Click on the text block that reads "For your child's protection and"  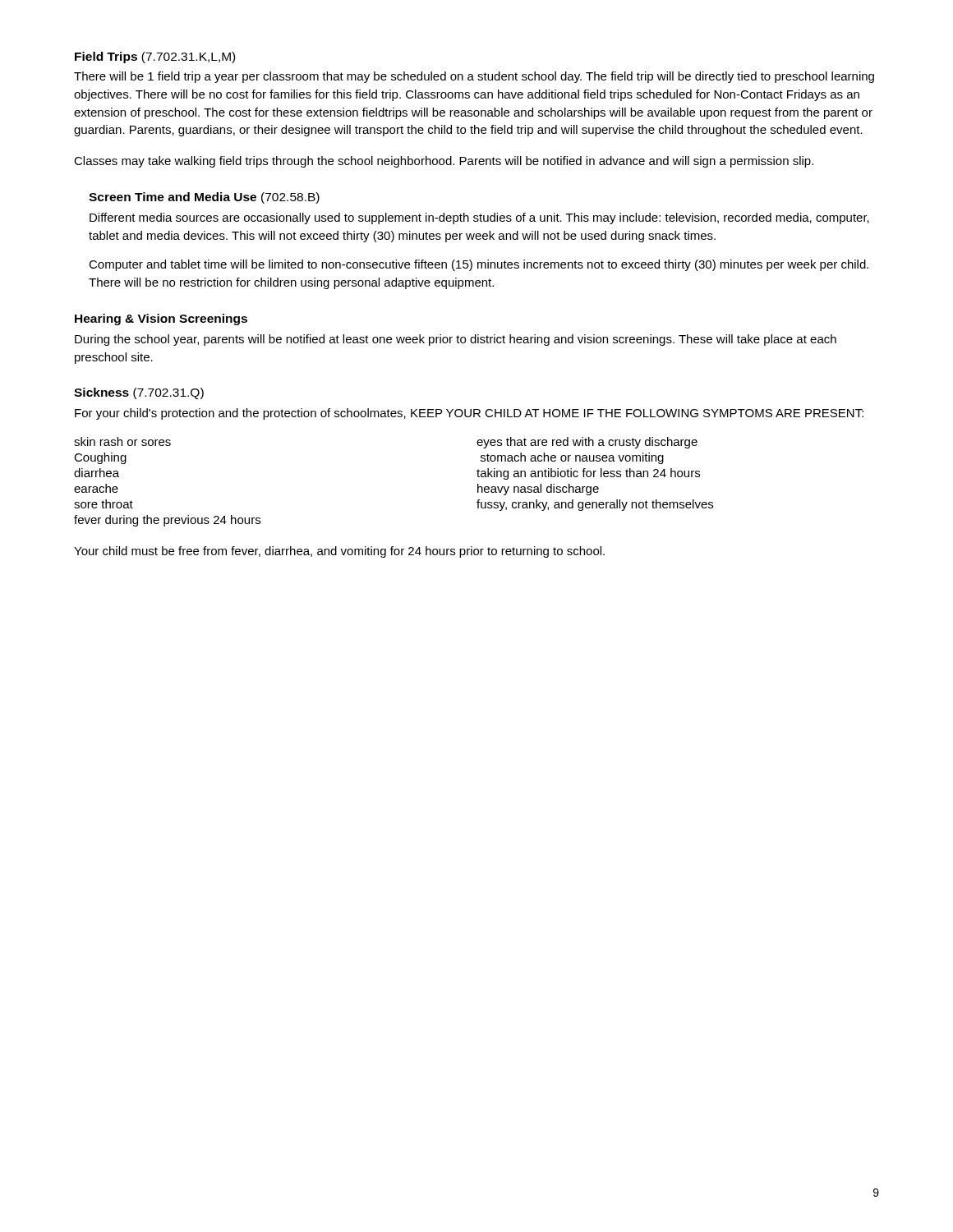click(x=476, y=413)
